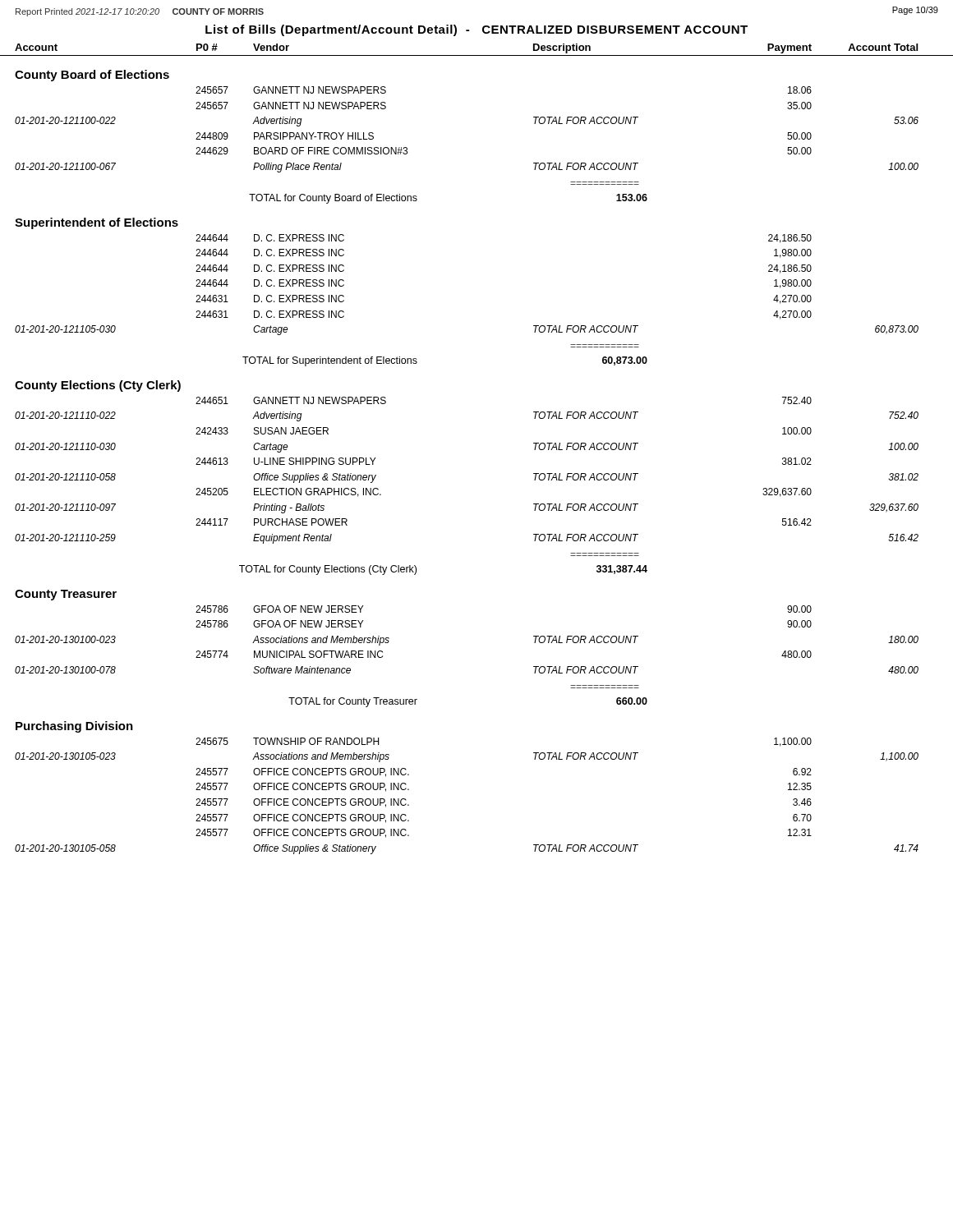The height and width of the screenshot is (1232, 953).
Task: Click the passage that begins "TOTAL for County Elections (Cty Clerk)"
Action: pyautogui.click(x=331, y=569)
